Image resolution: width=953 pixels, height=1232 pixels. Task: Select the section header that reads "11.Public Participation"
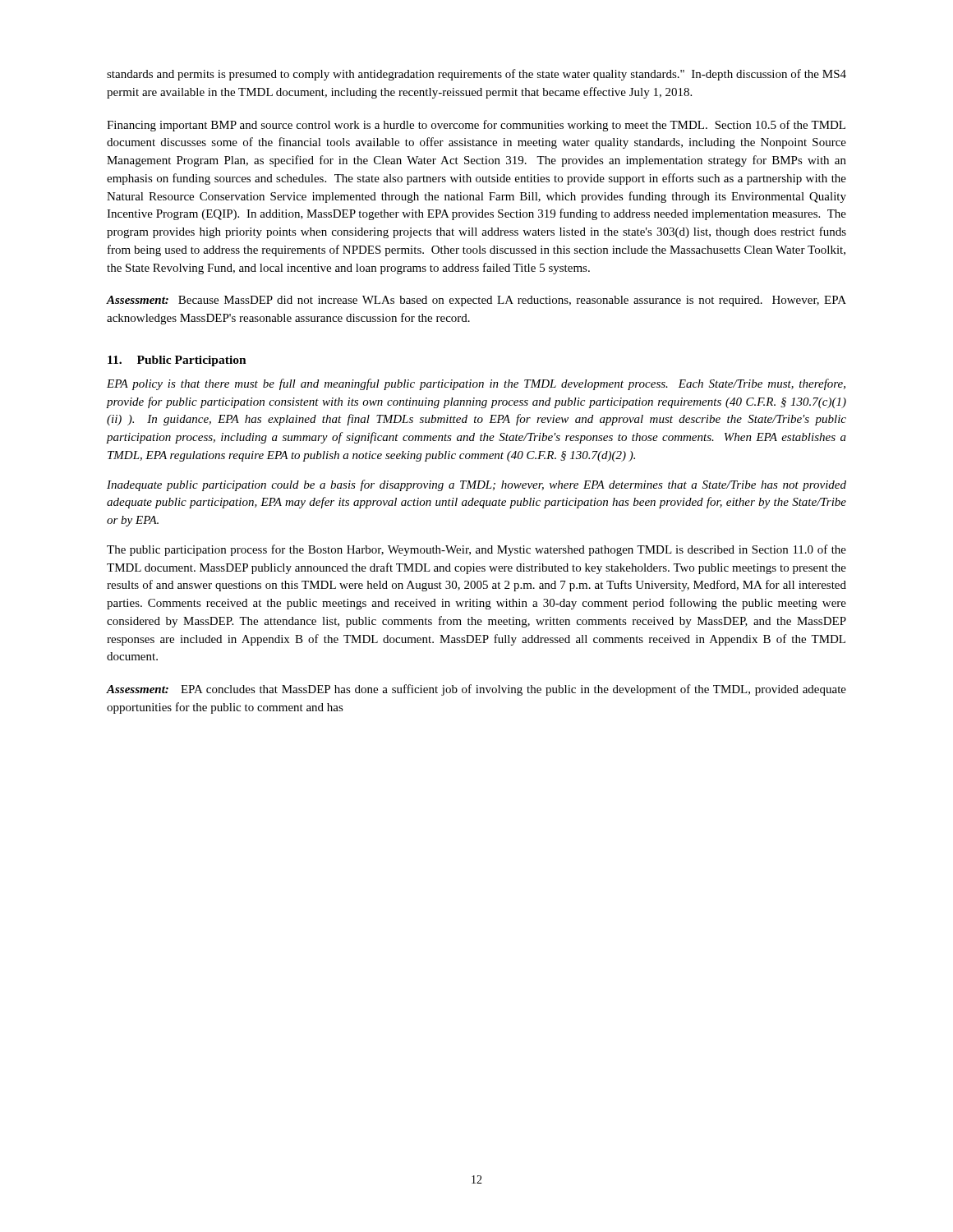coord(176,359)
